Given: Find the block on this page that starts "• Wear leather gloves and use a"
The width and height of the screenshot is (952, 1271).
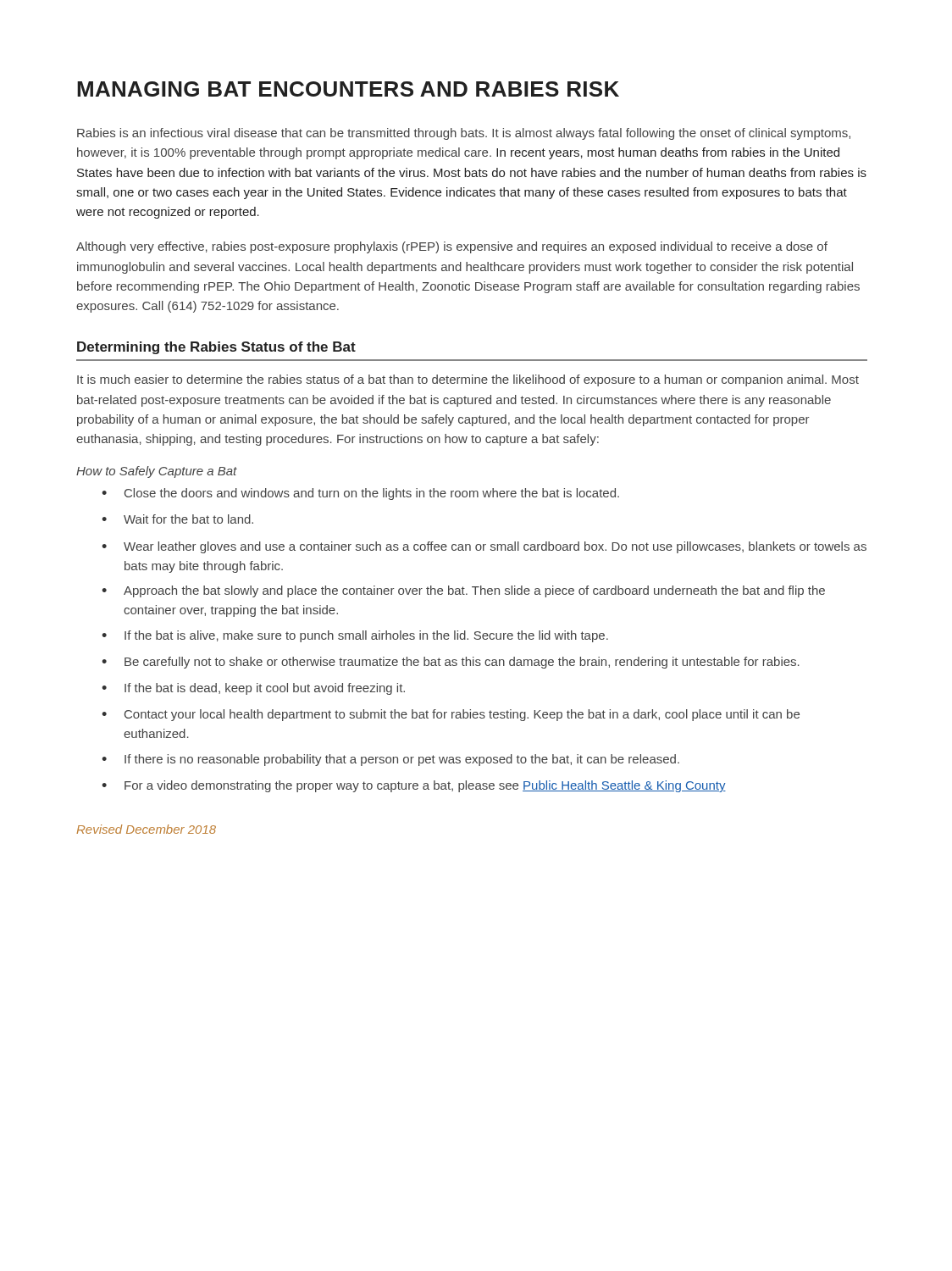Looking at the screenshot, I should [484, 556].
